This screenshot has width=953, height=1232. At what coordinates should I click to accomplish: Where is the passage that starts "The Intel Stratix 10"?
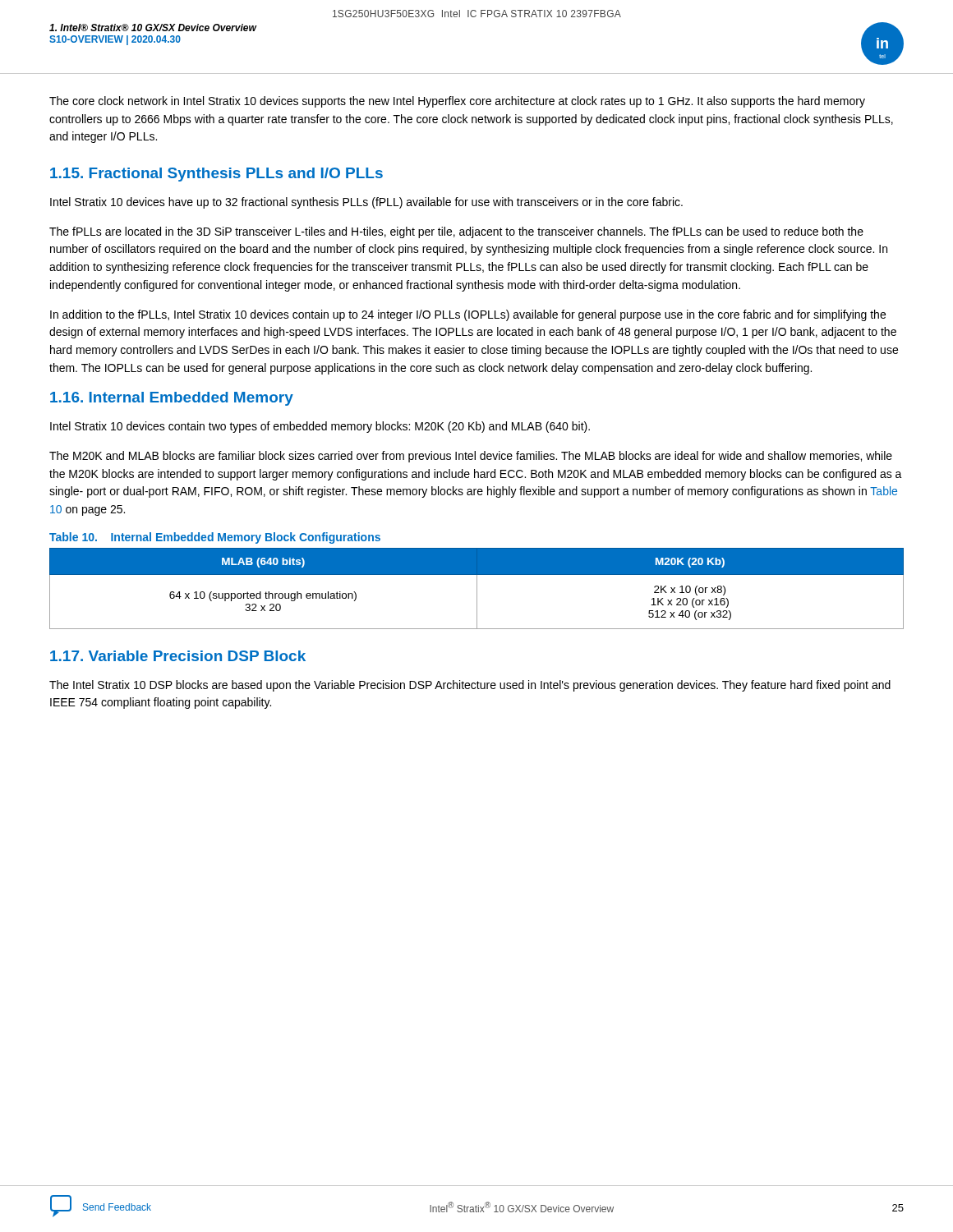tap(470, 694)
